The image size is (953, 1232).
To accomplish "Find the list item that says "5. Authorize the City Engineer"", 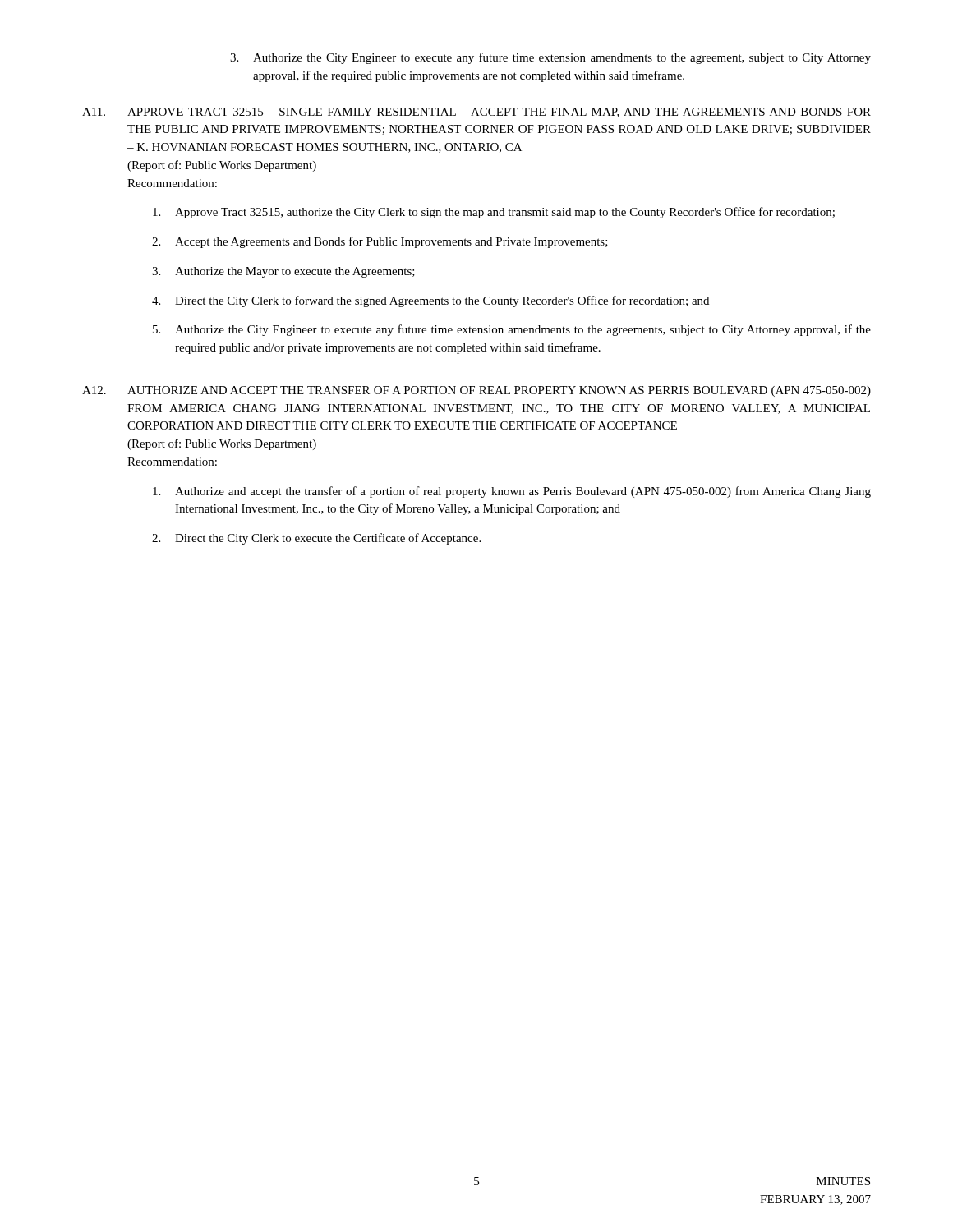I will (511, 339).
